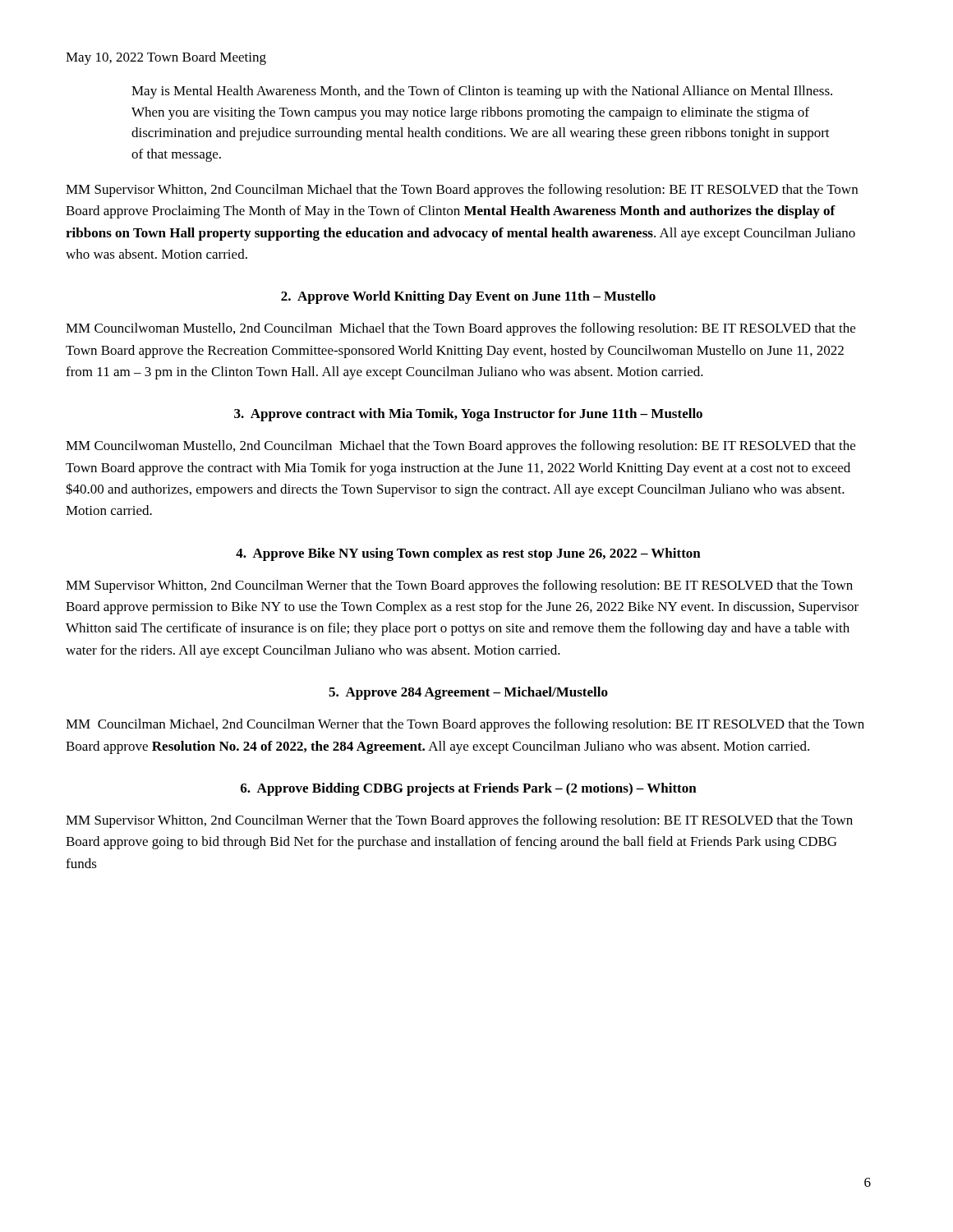Click on the text block that says "May is Mental Health Awareness"

[x=482, y=122]
